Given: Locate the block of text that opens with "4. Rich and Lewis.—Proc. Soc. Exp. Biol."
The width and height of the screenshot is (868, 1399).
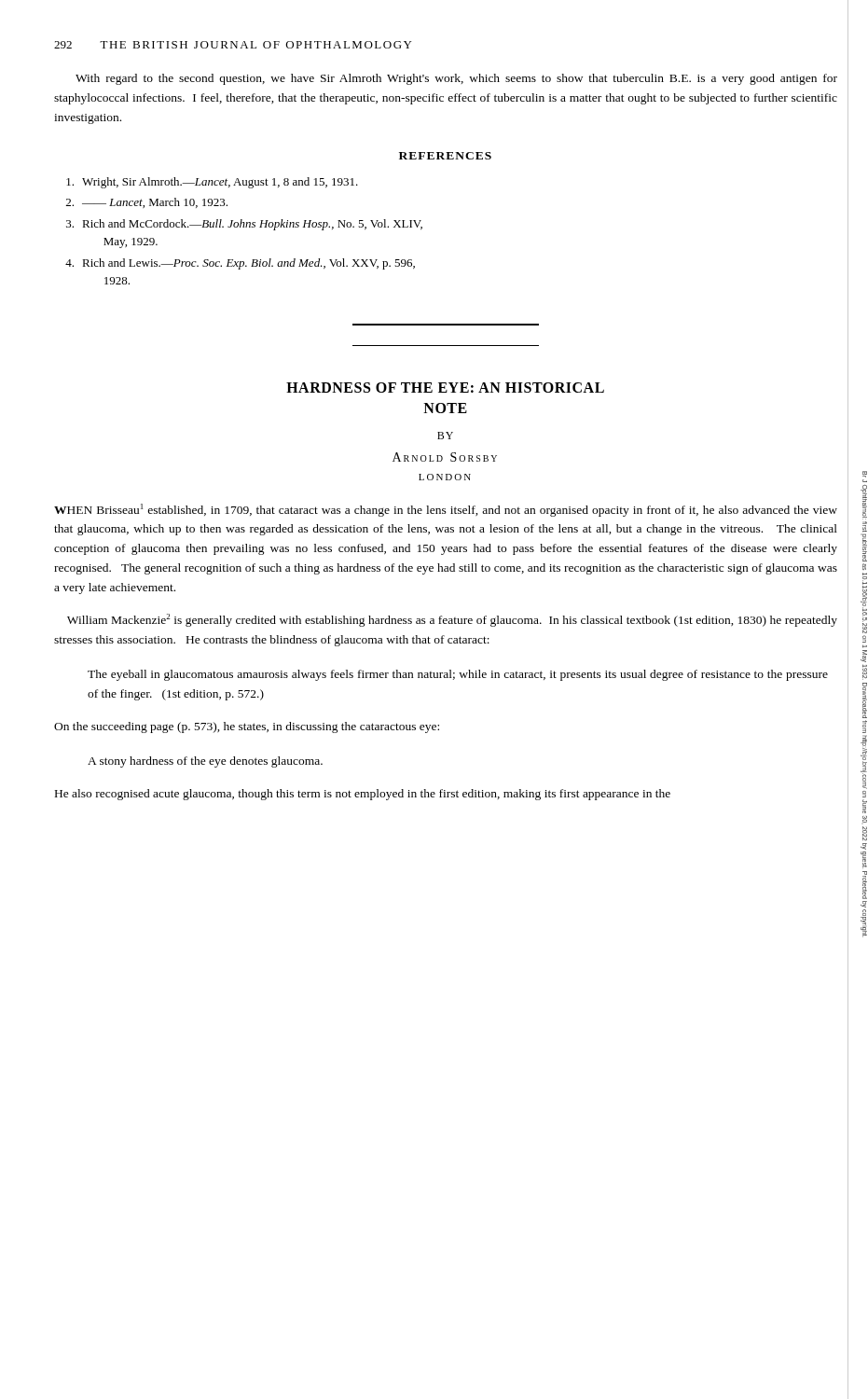Looking at the screenshot, I should (240, 264).
